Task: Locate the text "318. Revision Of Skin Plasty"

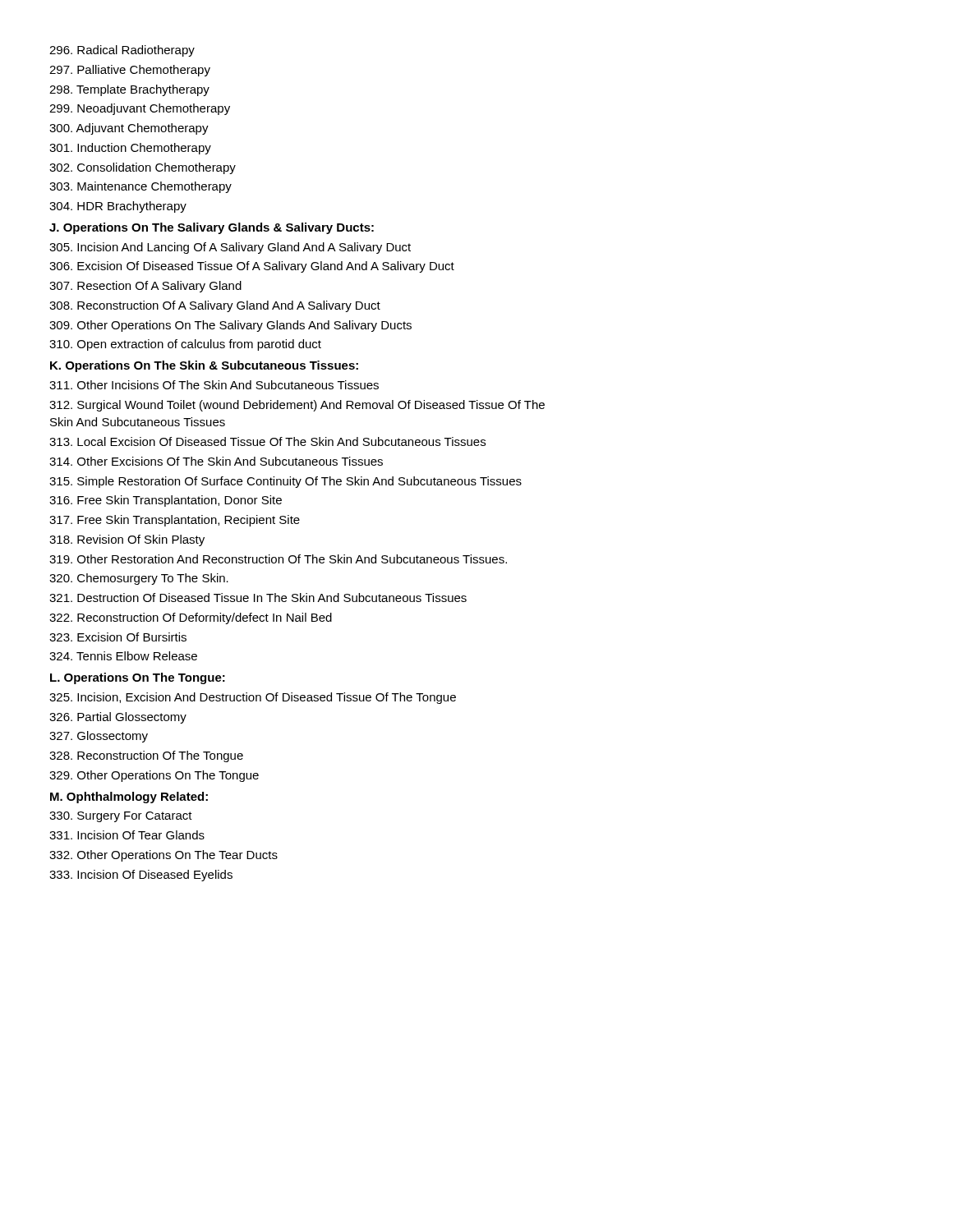Action: (127, 539)
